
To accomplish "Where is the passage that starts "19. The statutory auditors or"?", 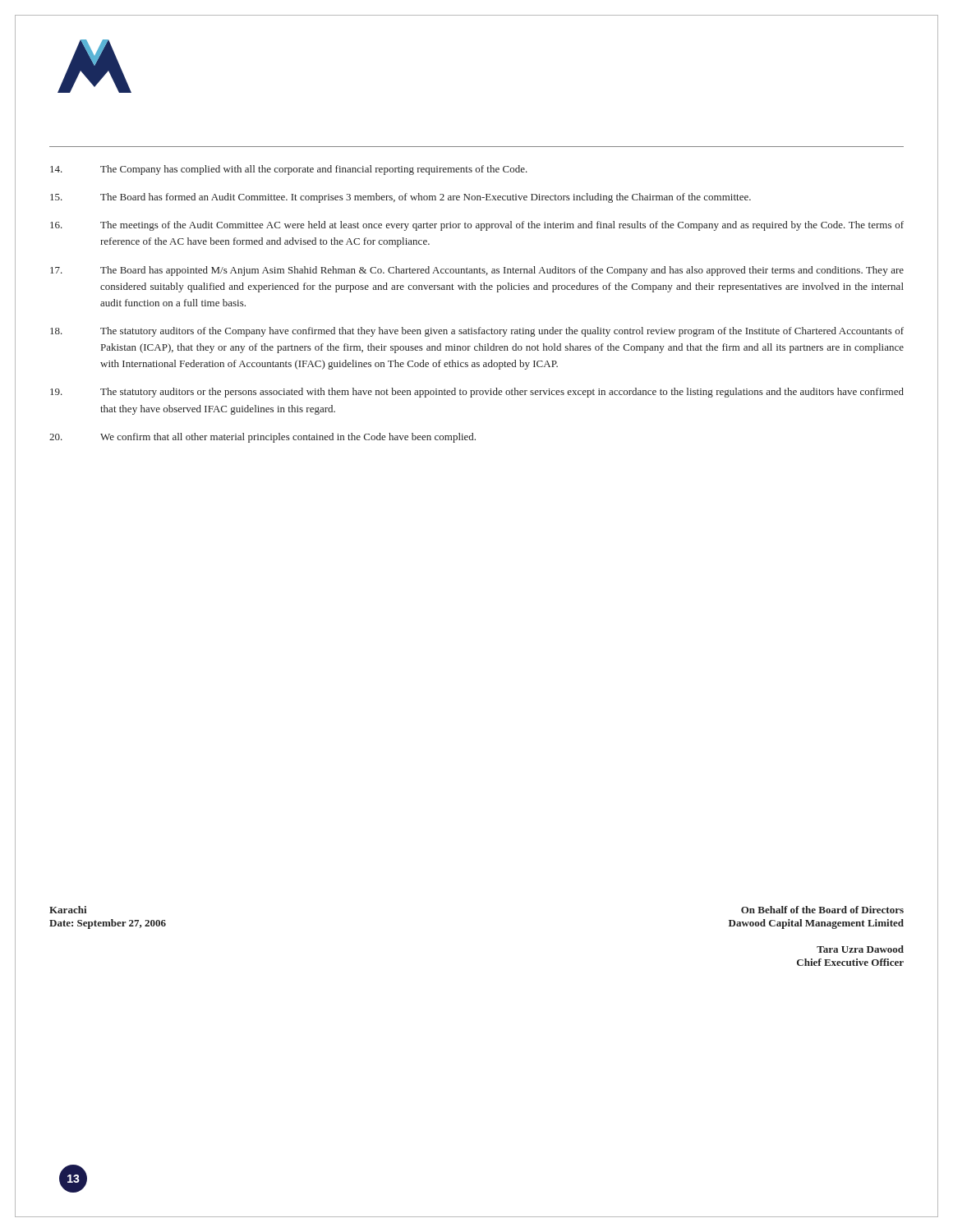I will [x=476, y=400].
